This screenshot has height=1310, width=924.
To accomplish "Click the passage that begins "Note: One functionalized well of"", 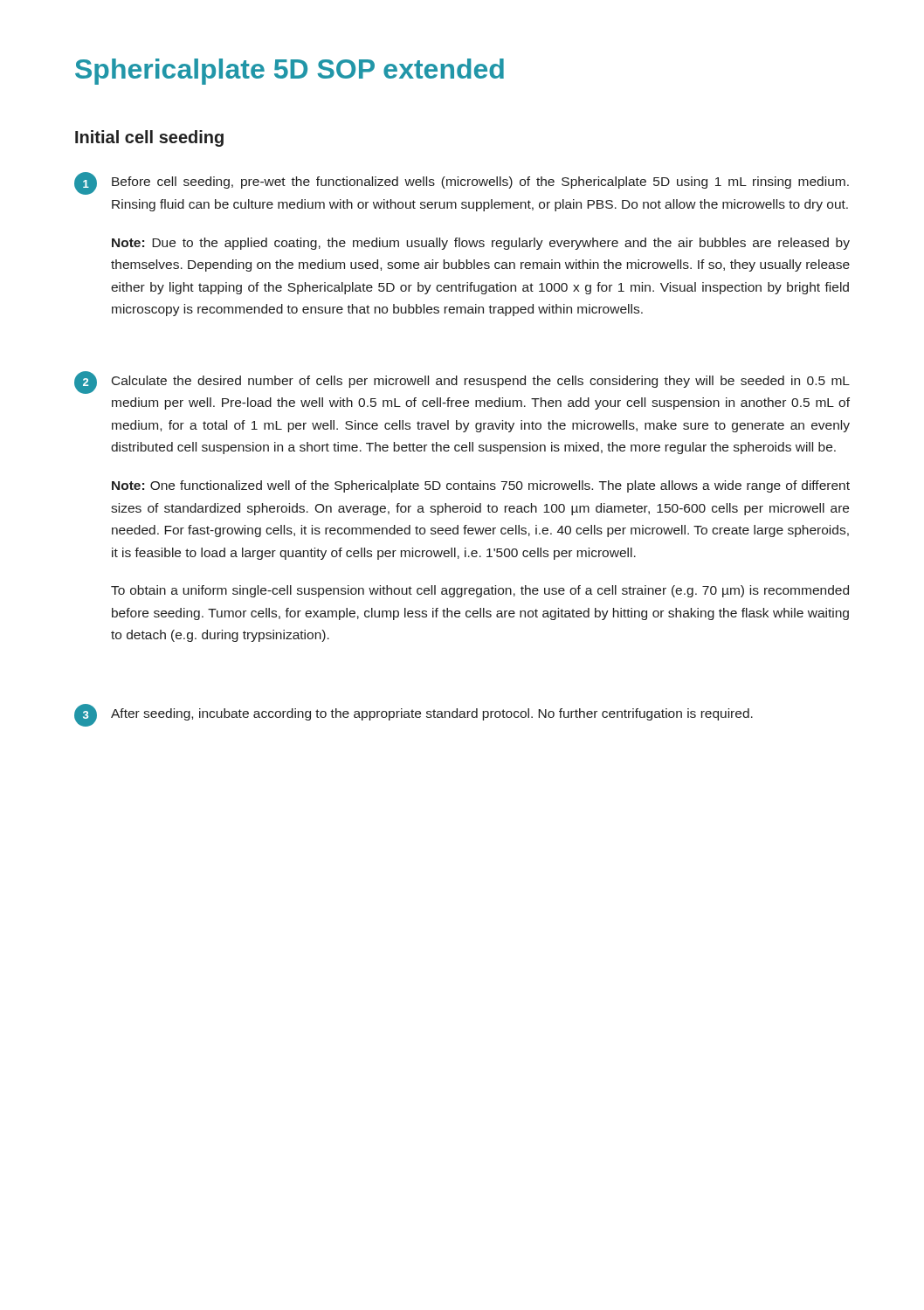I will point(480,519).
